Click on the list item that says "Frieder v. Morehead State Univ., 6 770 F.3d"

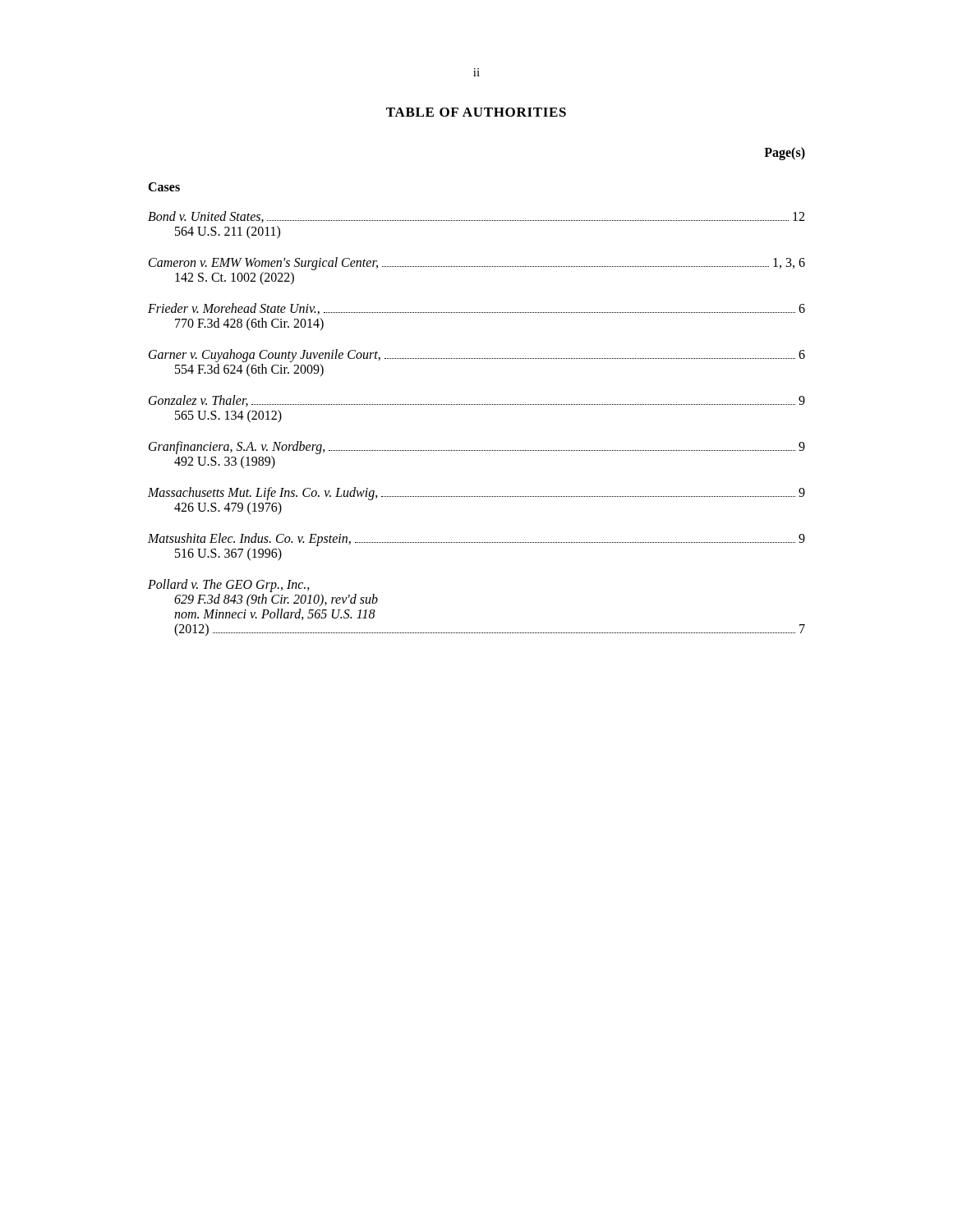(x=476, y=316)
